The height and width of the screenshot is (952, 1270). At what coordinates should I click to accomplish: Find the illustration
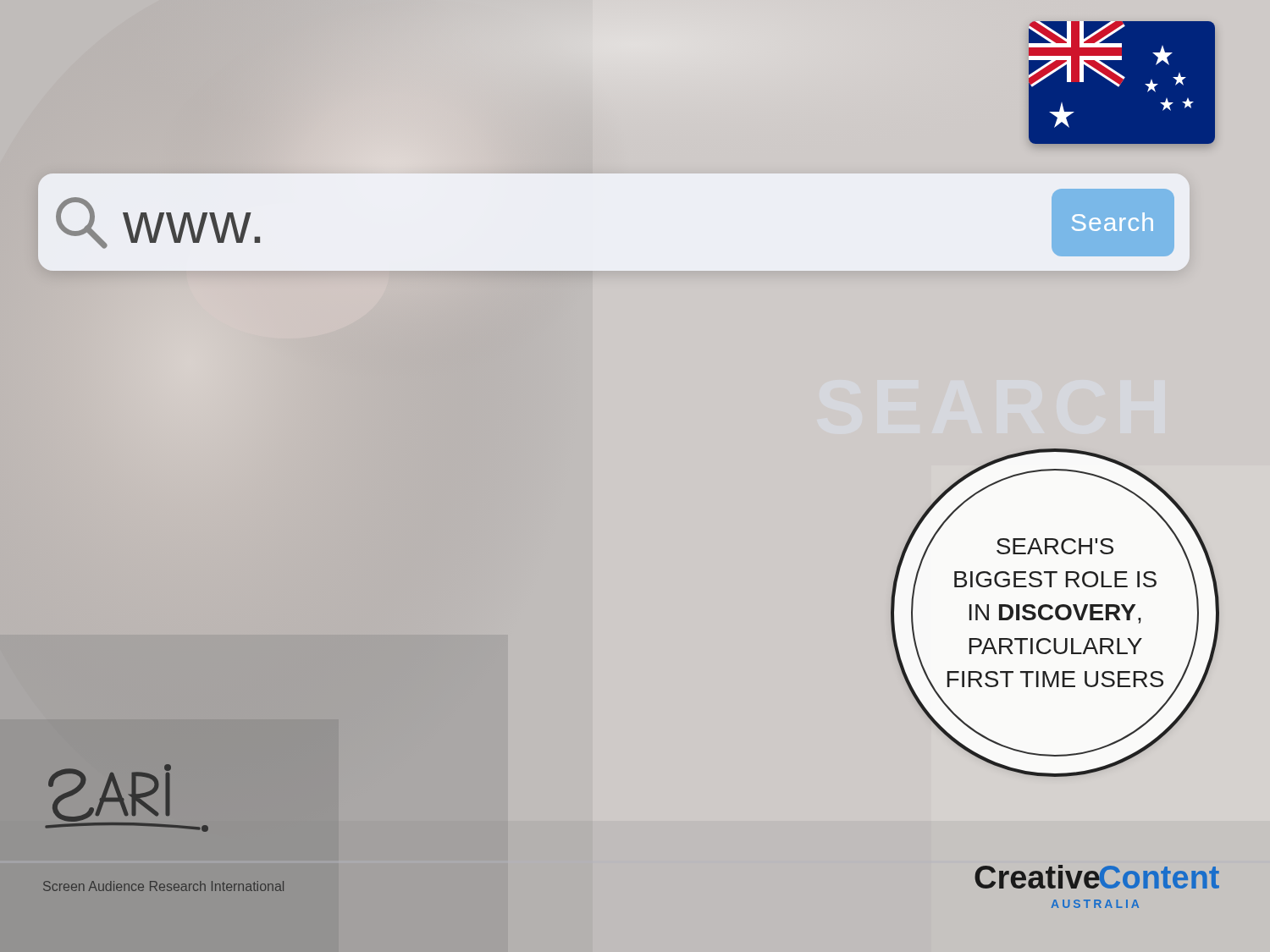click(x=1122, y=82)
